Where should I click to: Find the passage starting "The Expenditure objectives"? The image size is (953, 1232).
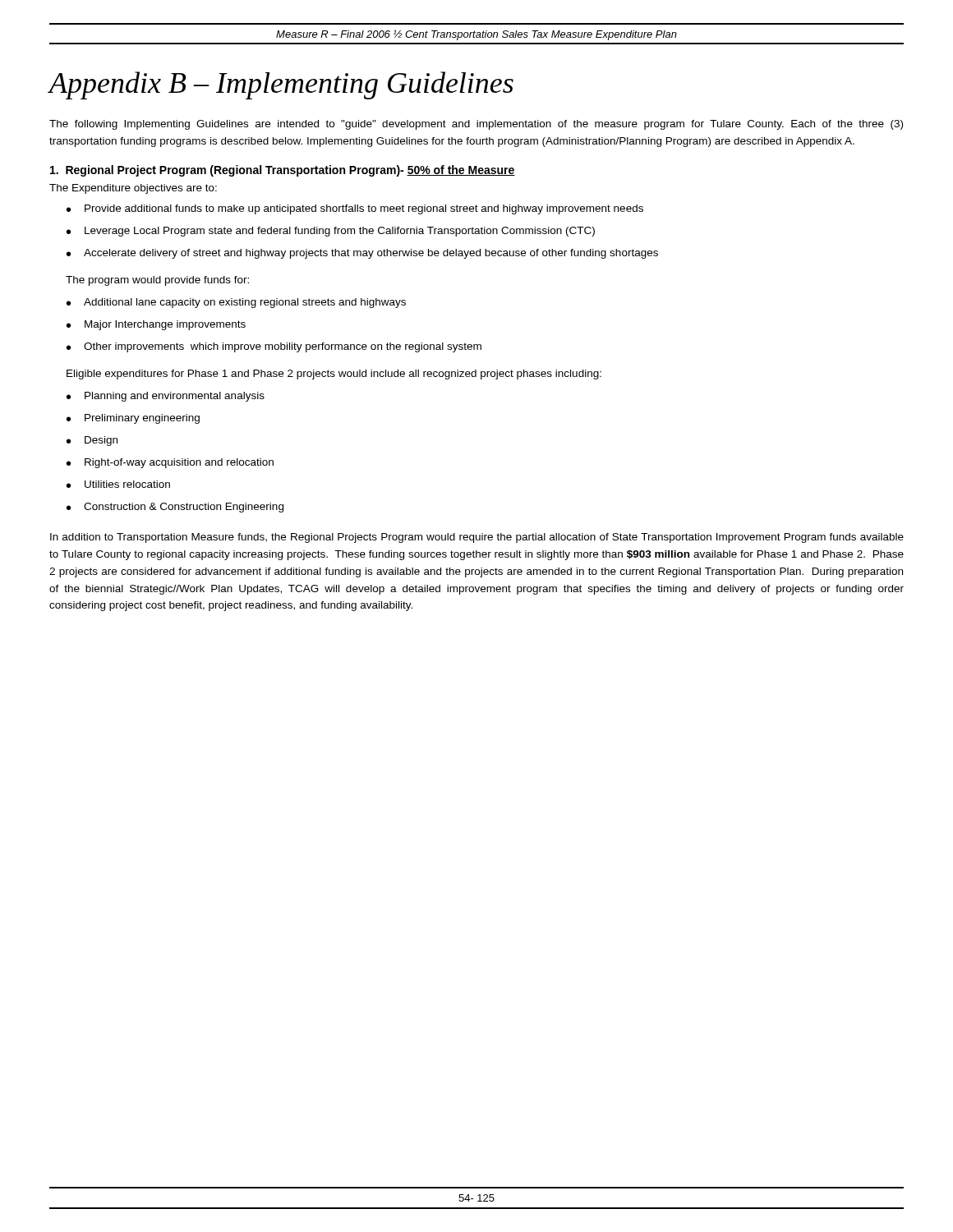tap(133, 188)
